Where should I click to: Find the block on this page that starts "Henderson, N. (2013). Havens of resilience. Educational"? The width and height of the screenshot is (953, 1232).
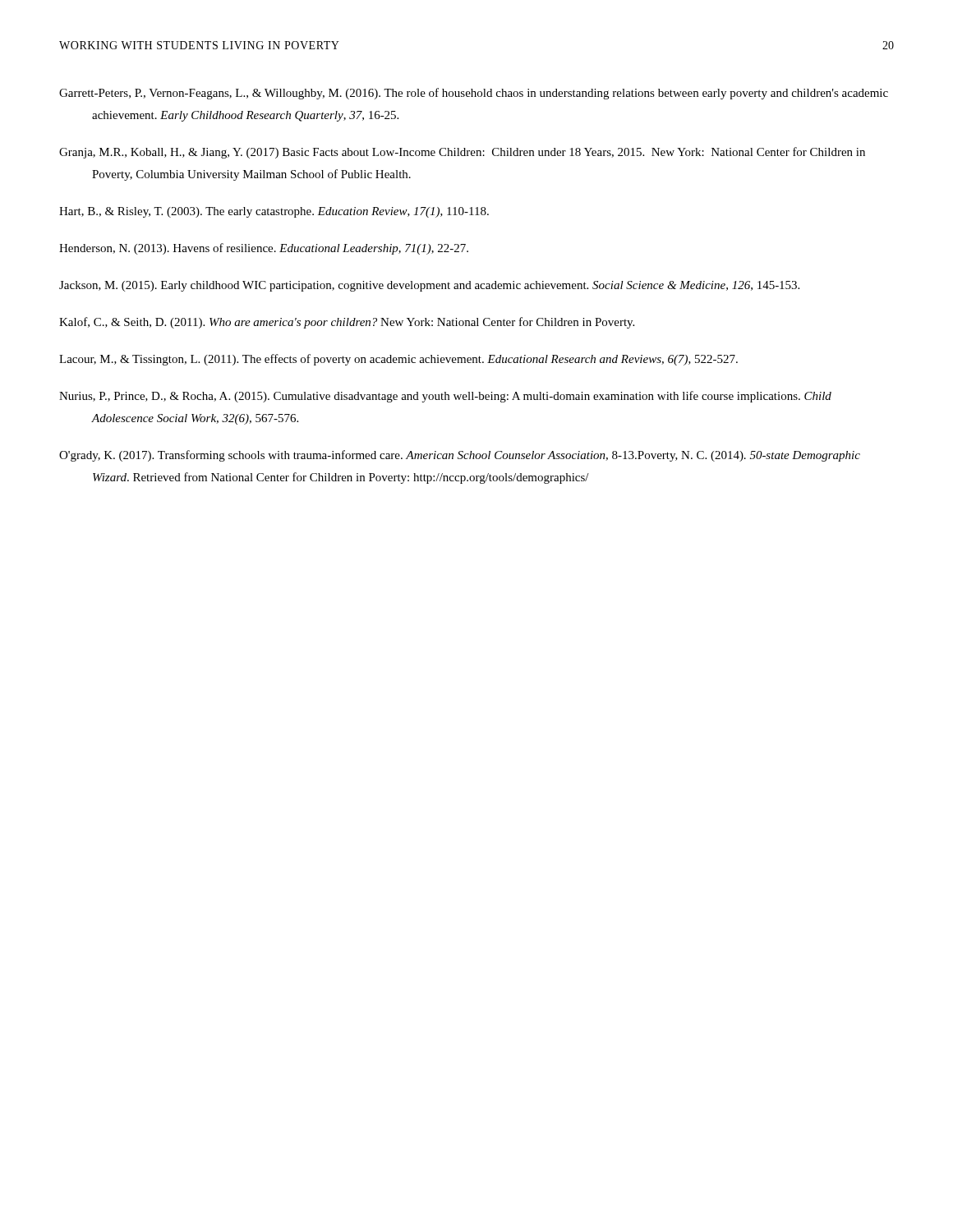[476, 248]
